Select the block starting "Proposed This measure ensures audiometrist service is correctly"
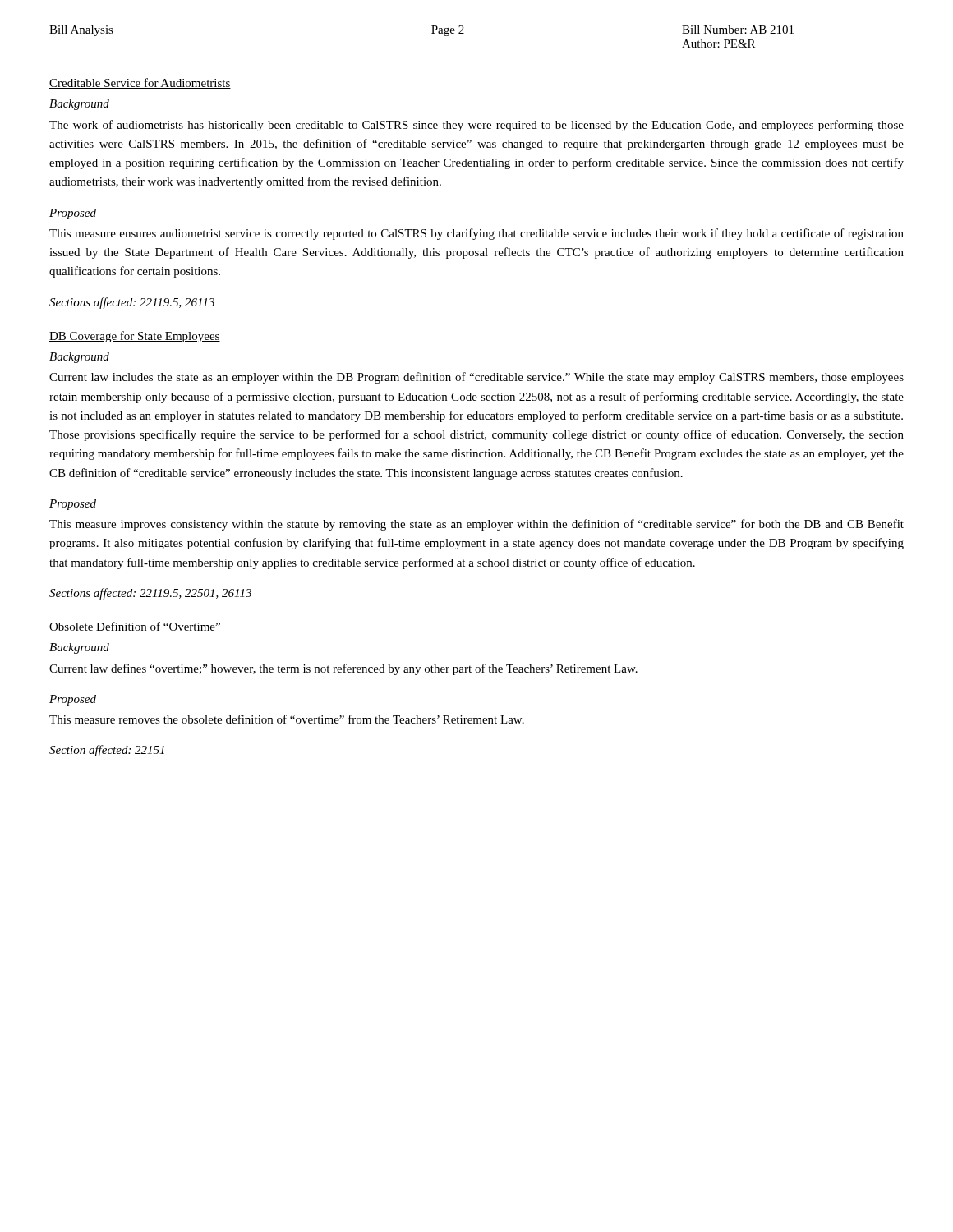Screen dimensions: 1232x953 point(476,242)
